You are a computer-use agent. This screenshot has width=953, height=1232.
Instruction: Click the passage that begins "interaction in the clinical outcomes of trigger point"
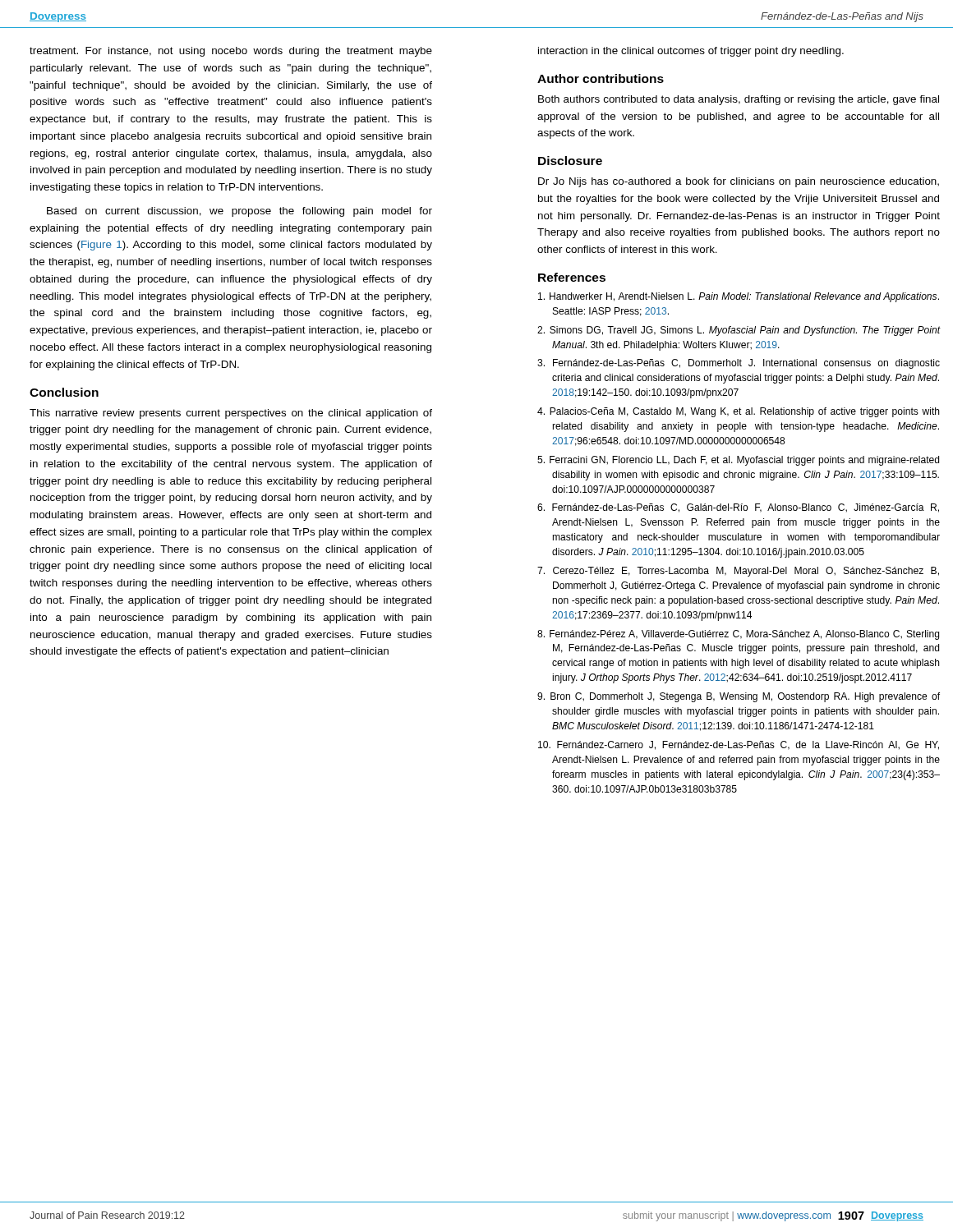(x=739, y=51)
